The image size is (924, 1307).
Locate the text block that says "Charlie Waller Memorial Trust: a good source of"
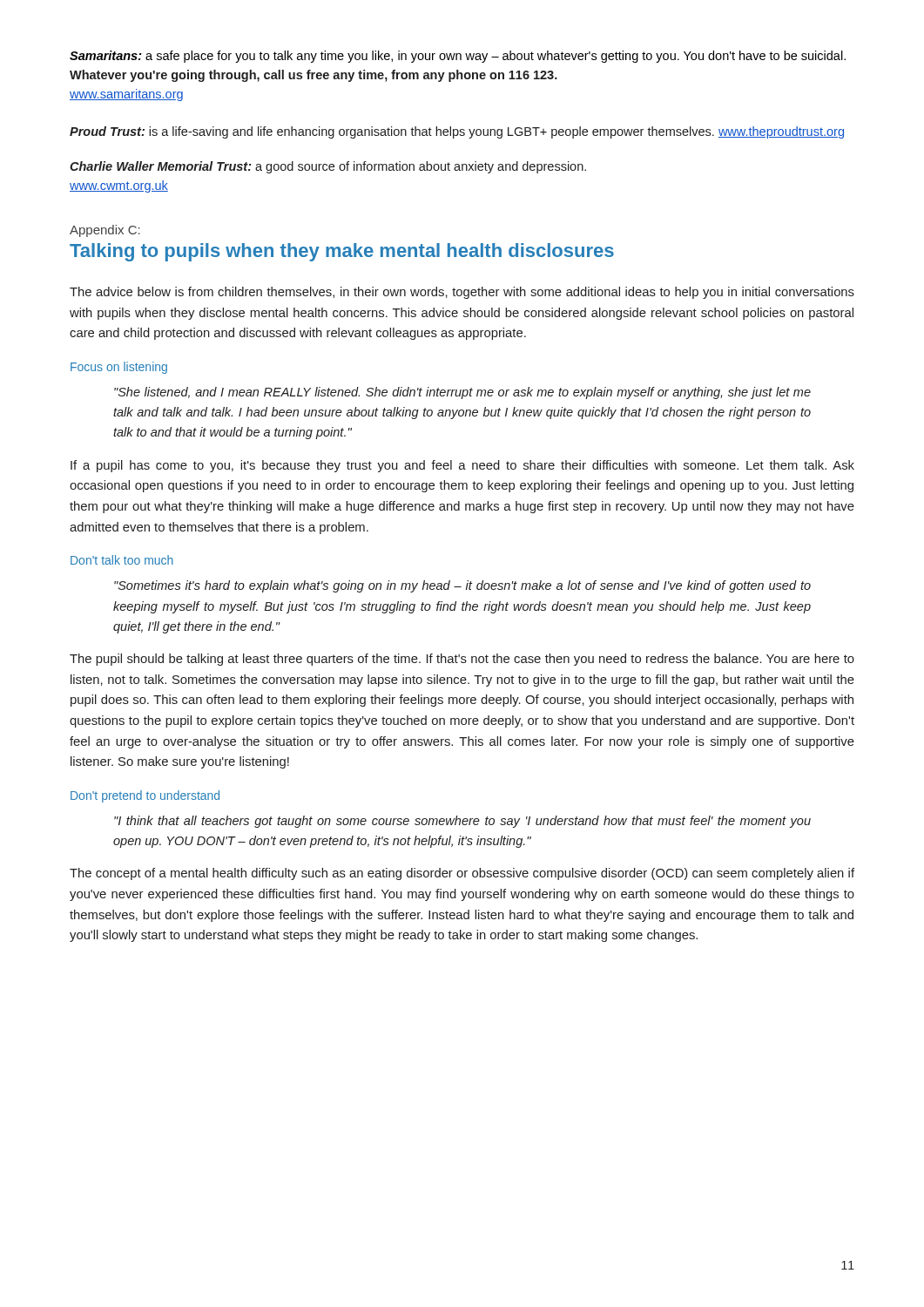pos(328,176)
